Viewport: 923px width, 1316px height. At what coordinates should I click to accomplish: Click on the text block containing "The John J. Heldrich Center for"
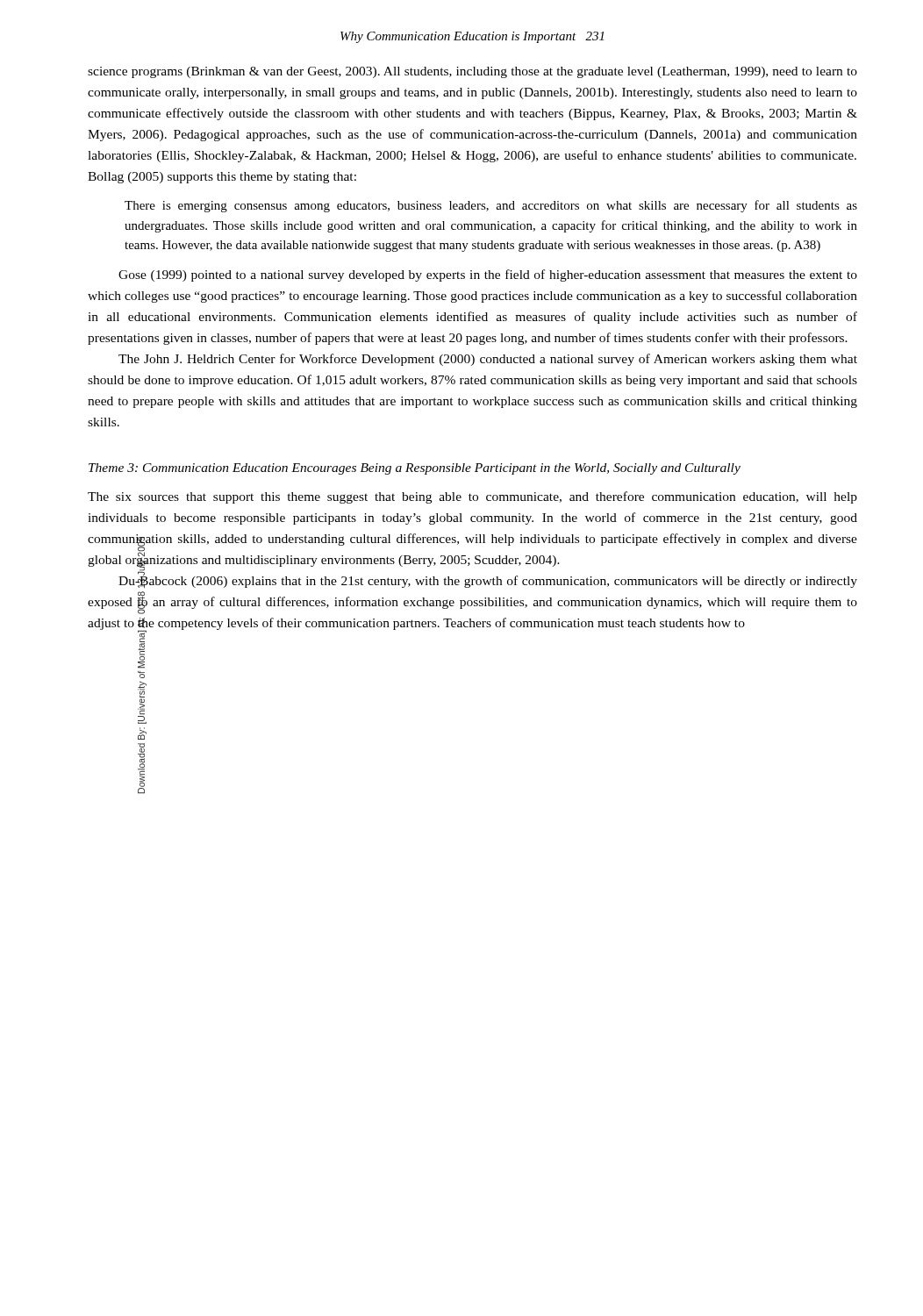click(472, 390)
